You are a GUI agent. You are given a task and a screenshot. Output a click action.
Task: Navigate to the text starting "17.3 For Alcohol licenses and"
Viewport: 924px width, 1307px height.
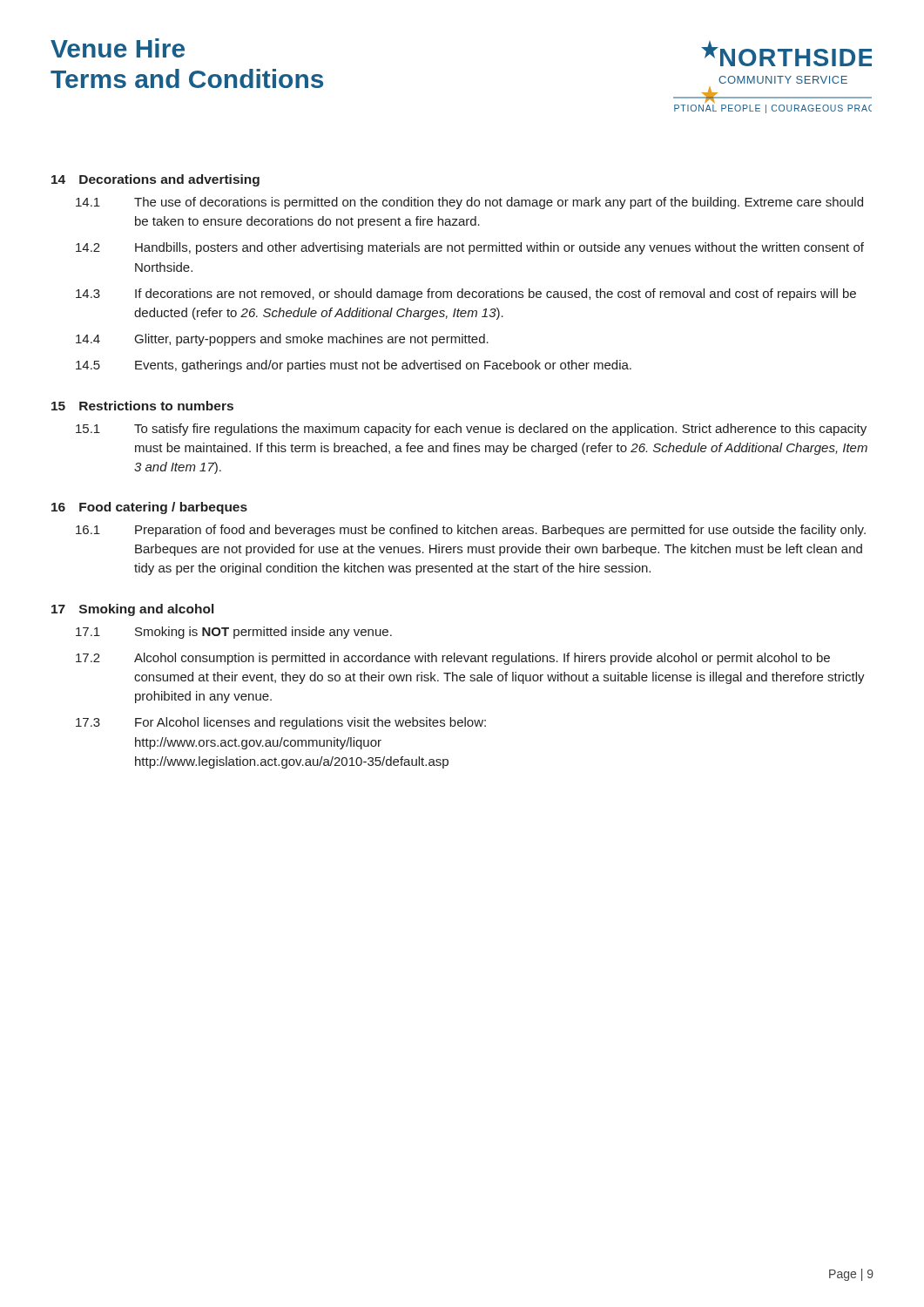point(281,723)
